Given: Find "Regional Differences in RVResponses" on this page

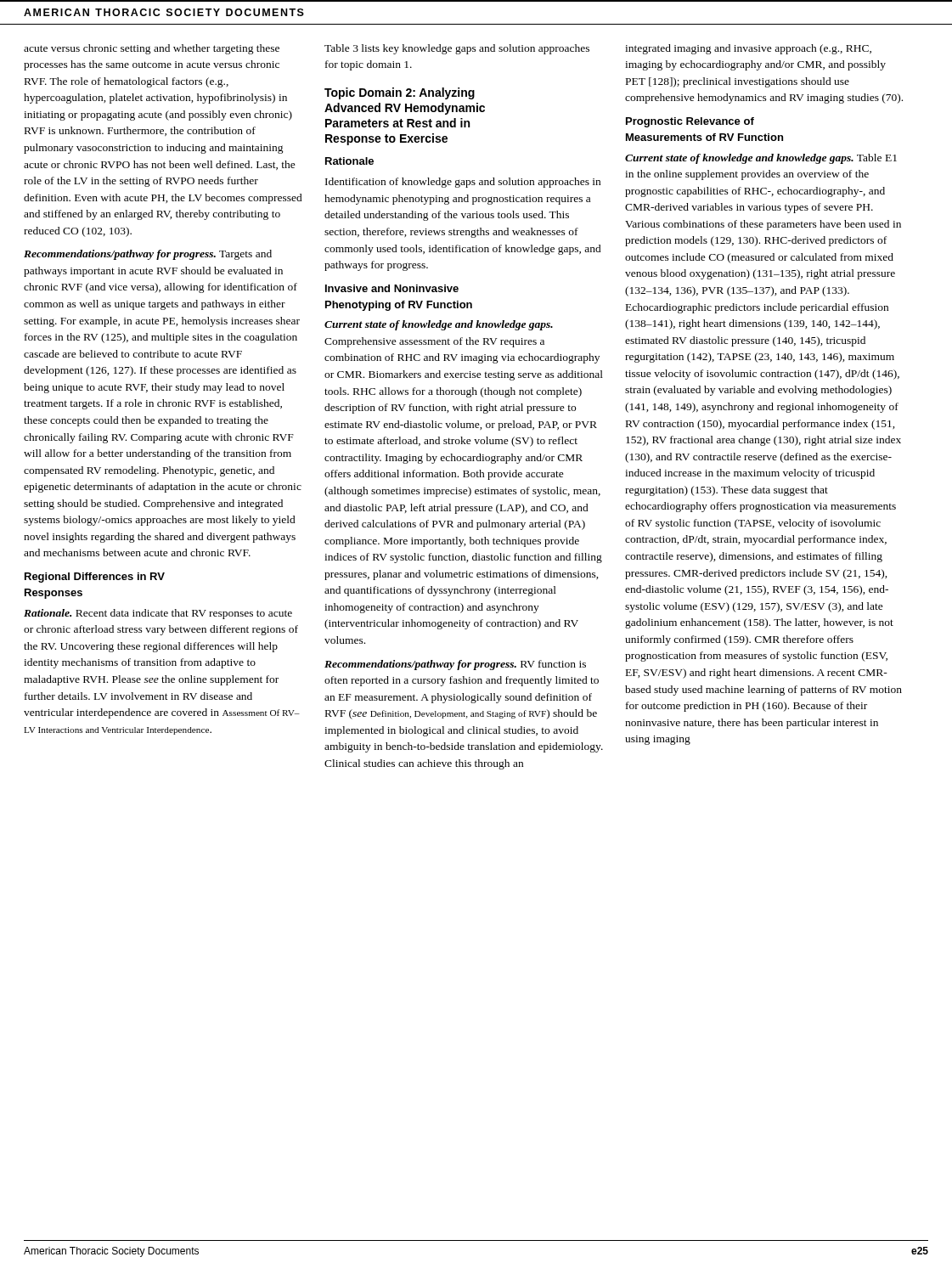Looking at the screenshot, I should point(94,584).
